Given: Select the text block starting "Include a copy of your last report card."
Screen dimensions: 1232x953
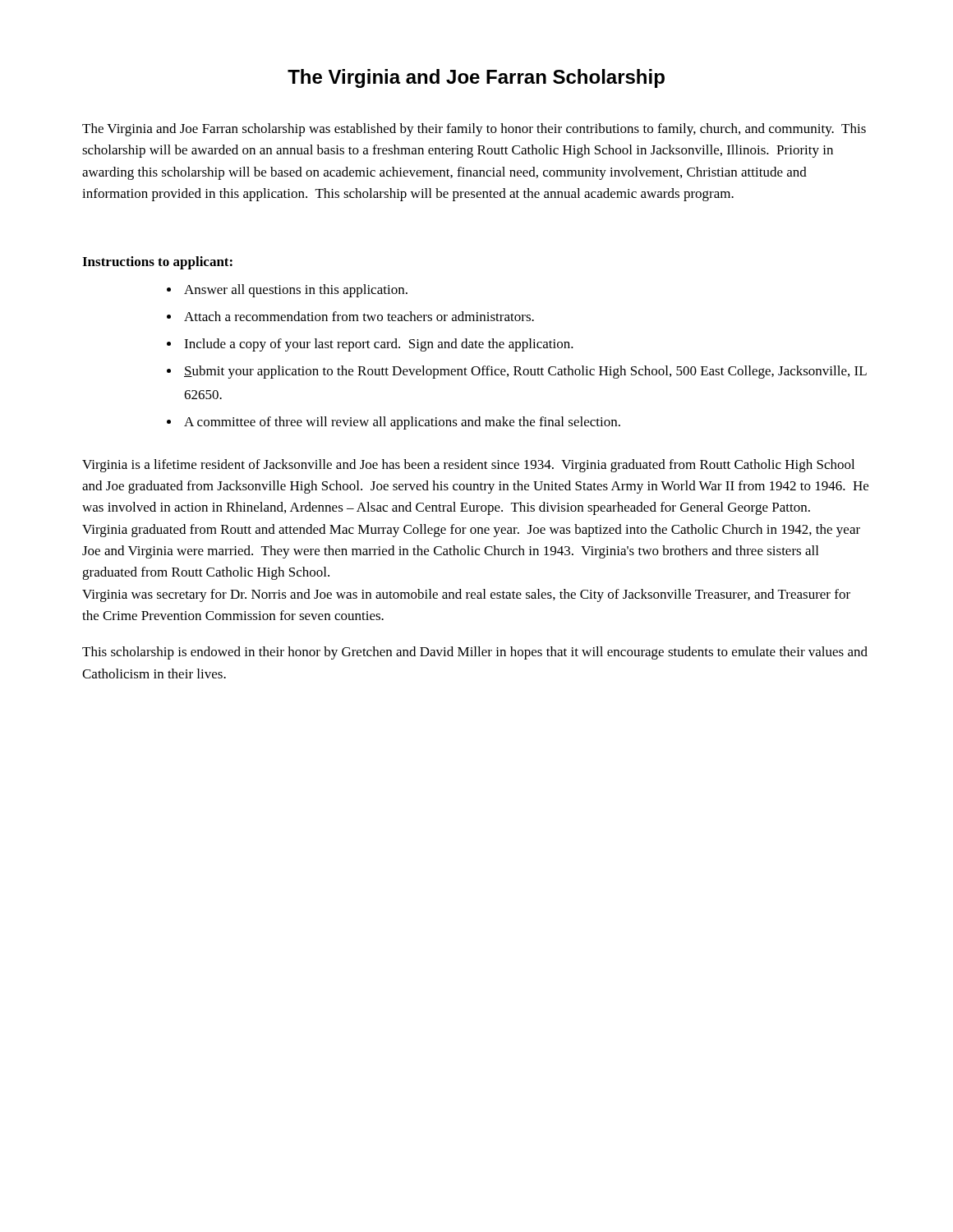Looking at the screenshot, I should coord(379,344).
